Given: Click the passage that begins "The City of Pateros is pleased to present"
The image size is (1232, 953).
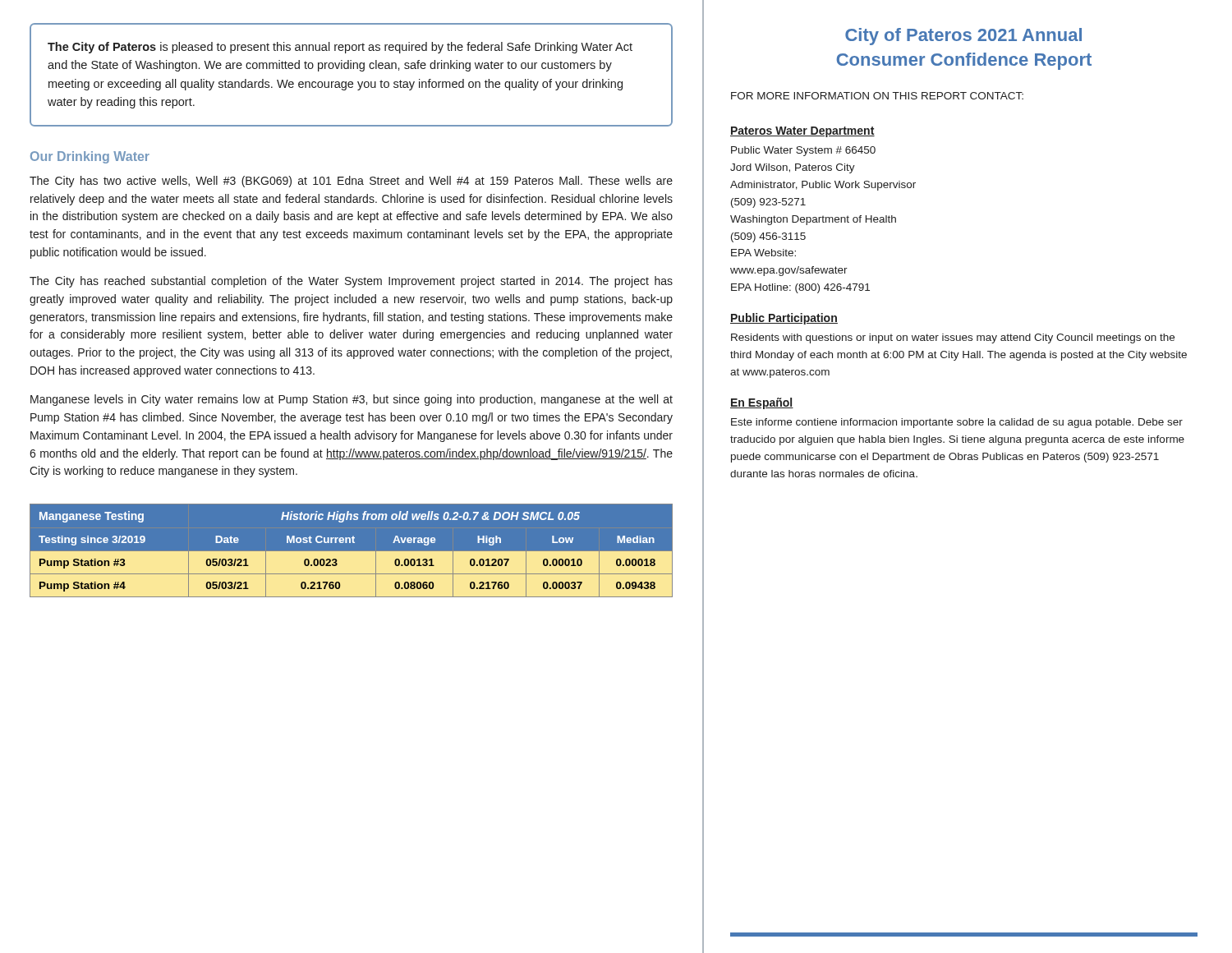Looking at the screenshot, I should [340, 74].
